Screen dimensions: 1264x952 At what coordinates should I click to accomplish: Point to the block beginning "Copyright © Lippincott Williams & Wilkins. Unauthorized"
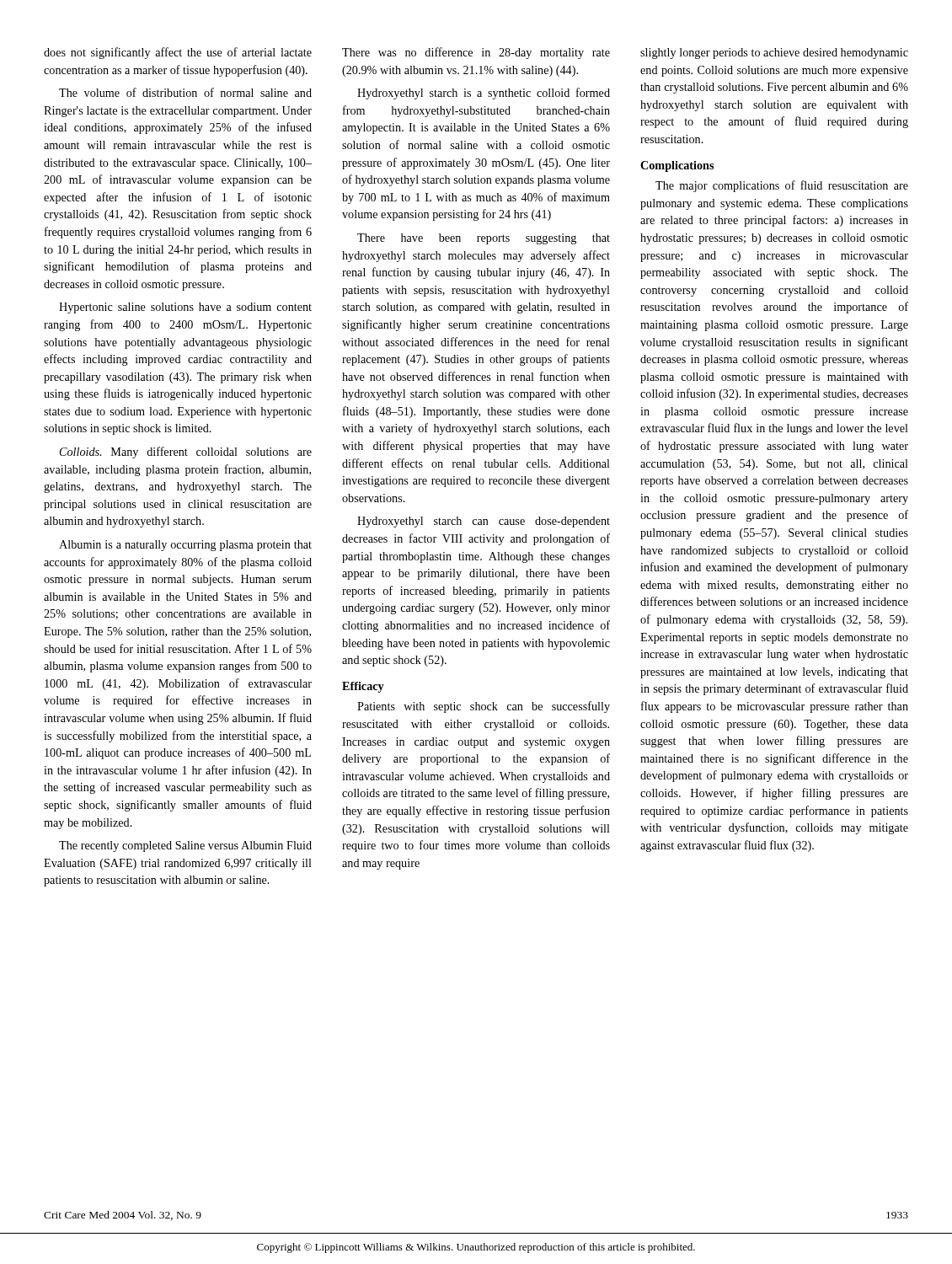pos(476,1247)
